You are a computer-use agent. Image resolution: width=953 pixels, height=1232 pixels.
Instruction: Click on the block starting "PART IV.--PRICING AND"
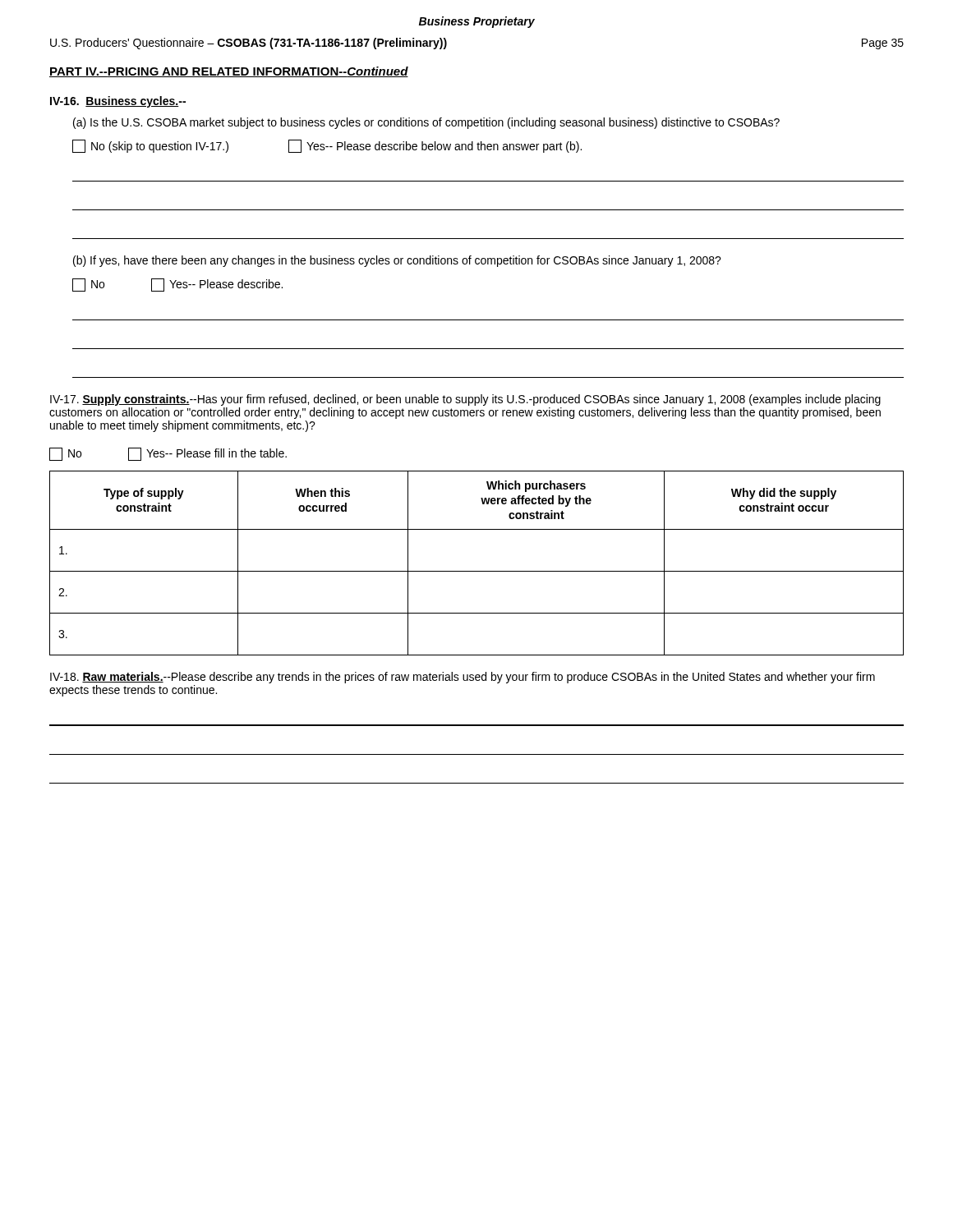pos(229,71)
